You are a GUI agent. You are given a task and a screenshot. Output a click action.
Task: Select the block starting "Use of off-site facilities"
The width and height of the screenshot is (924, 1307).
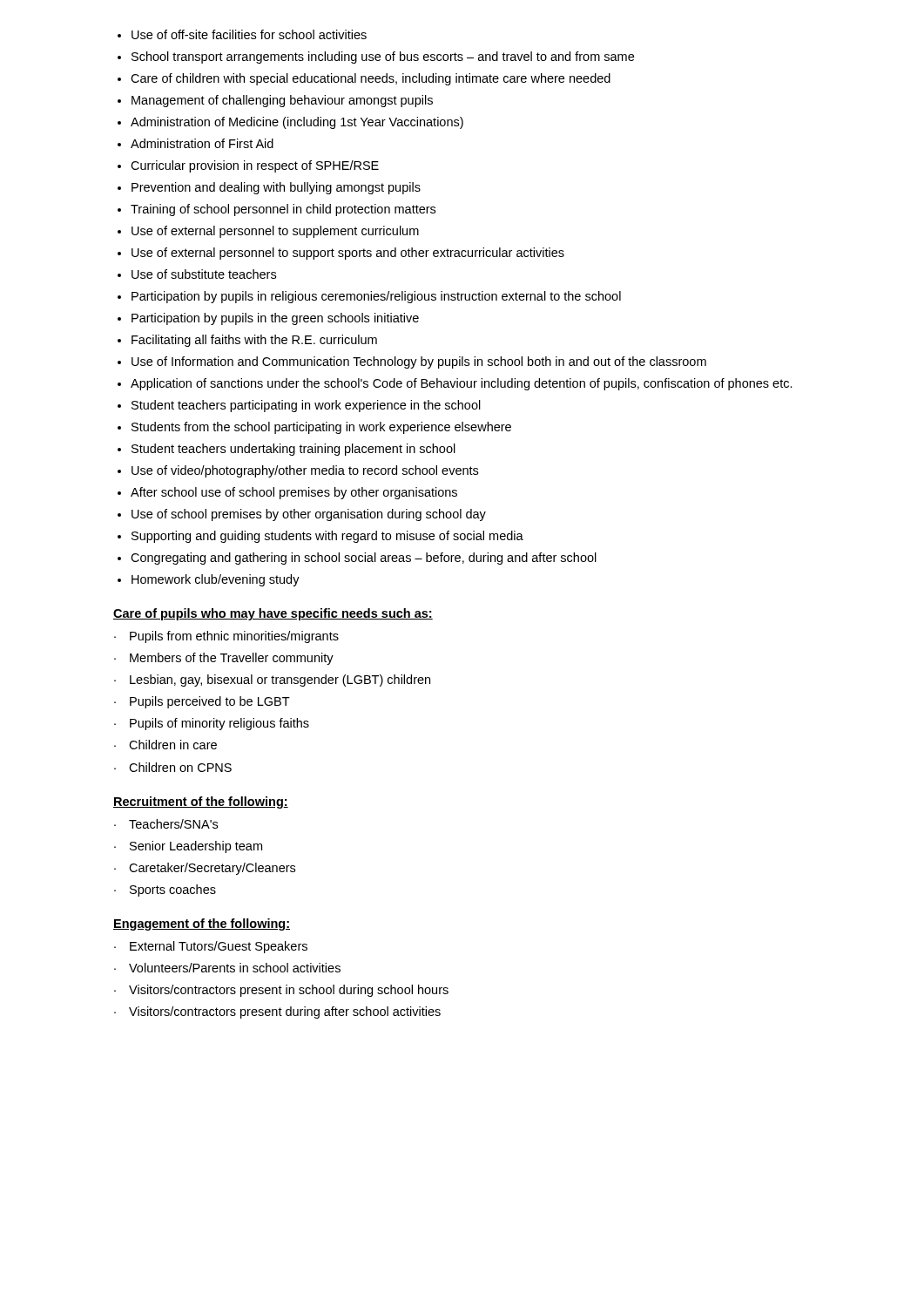[x=479, y=308]
